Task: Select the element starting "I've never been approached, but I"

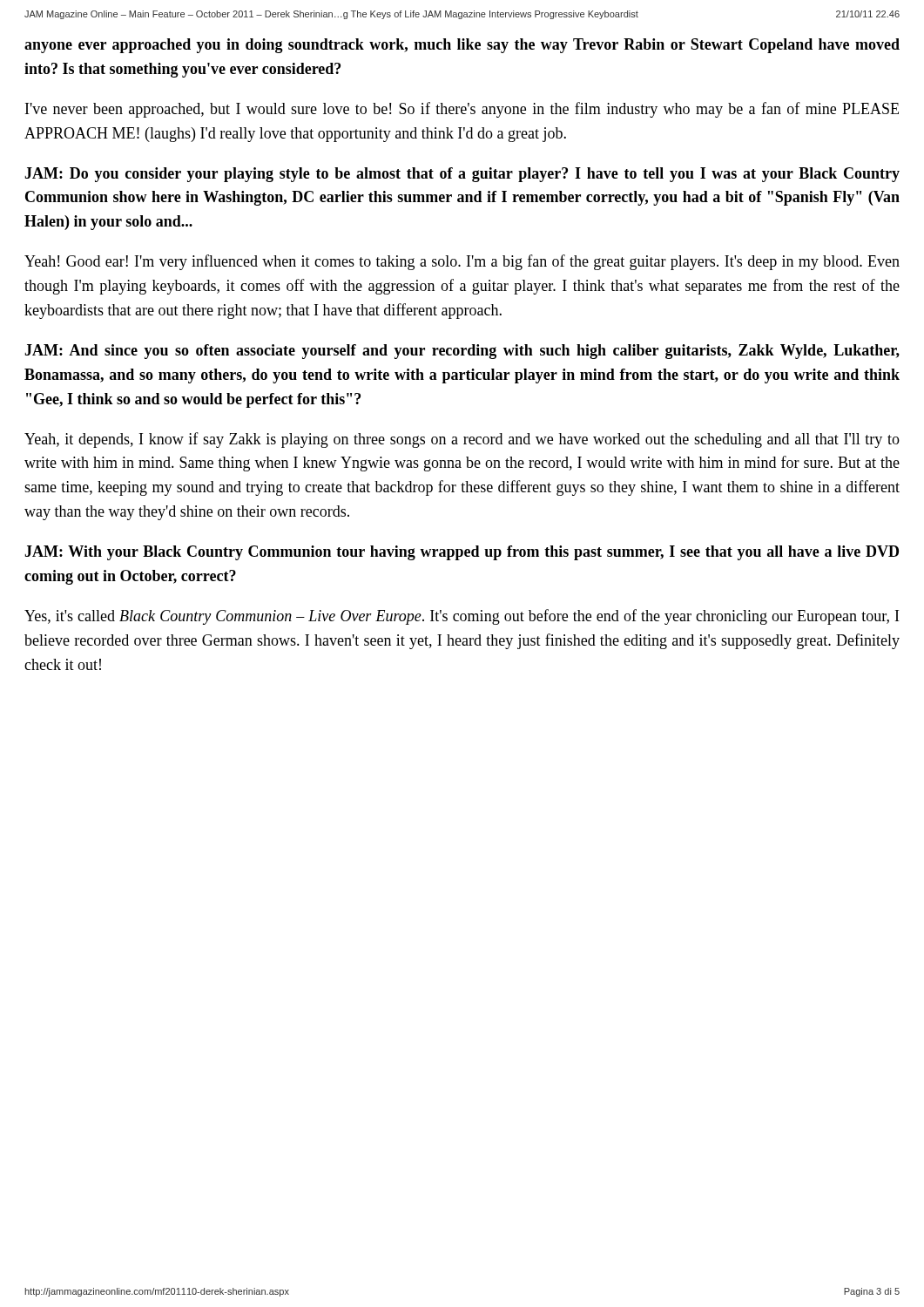Action: click(462, 121)
